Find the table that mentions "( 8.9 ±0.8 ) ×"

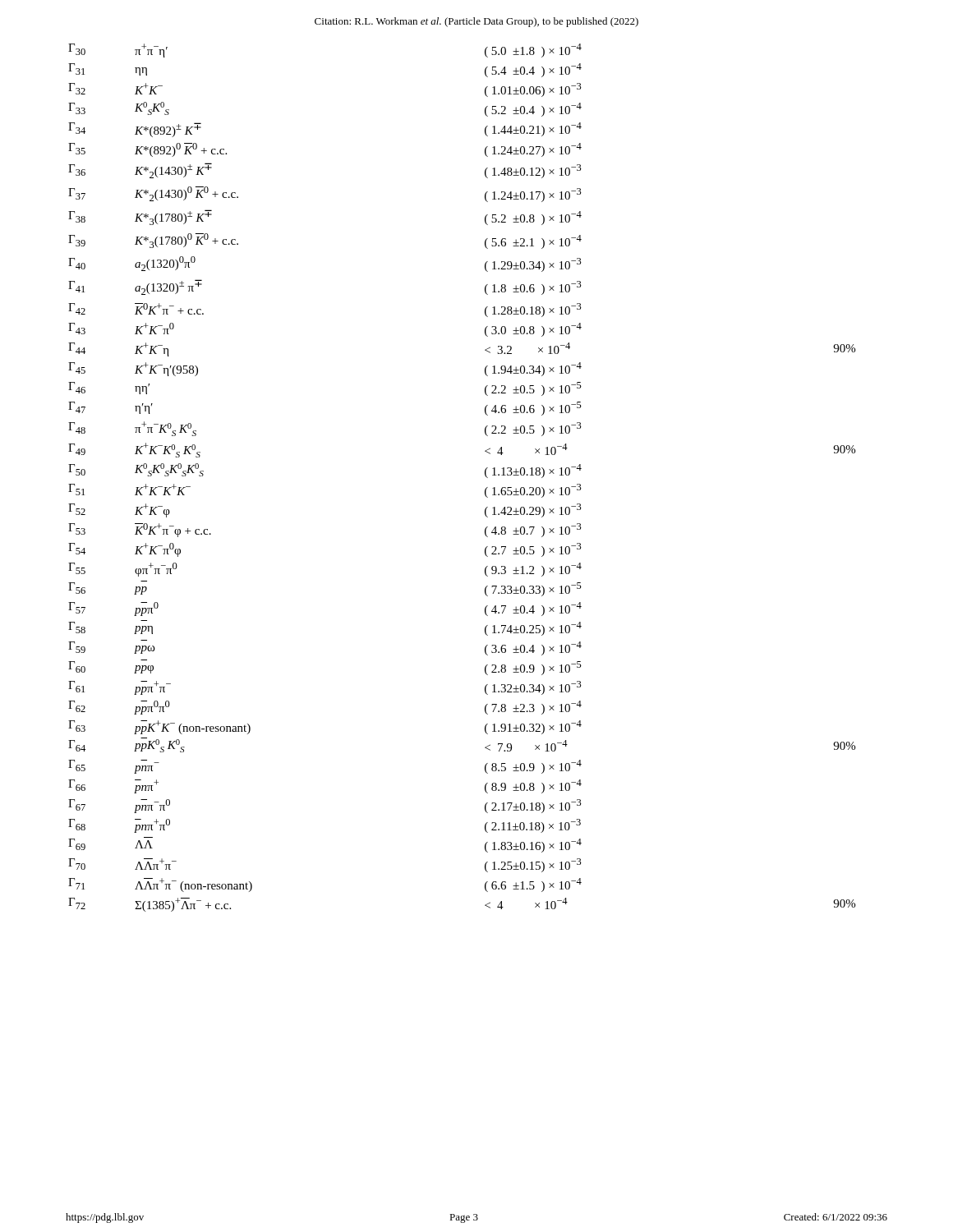click(x=476, y=613)
